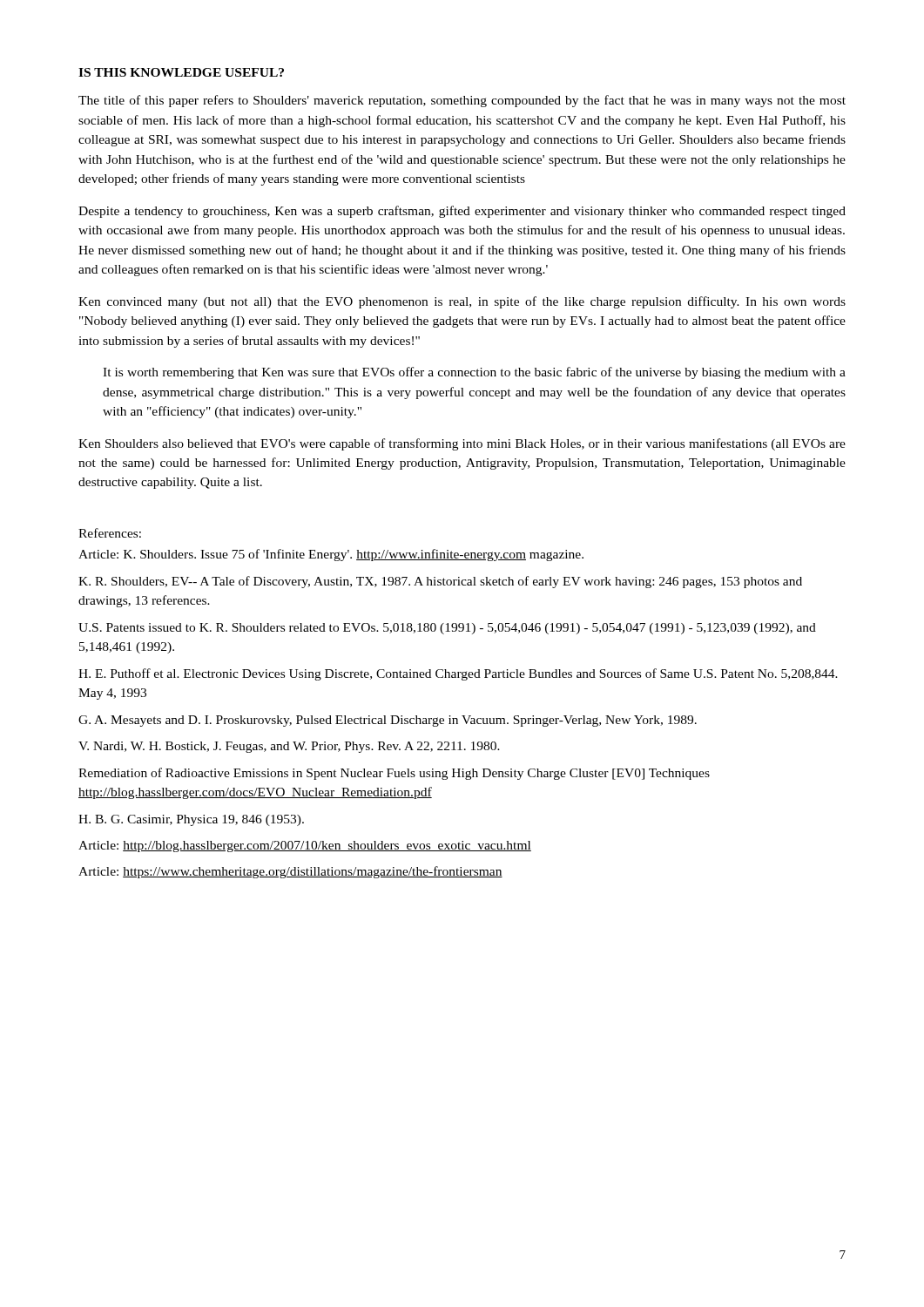Viewport: 924px width, 1307px height.
Task: Point to the block beginning "Remediation of Radioactive Emissions"
Action: (x=394, y=782)
